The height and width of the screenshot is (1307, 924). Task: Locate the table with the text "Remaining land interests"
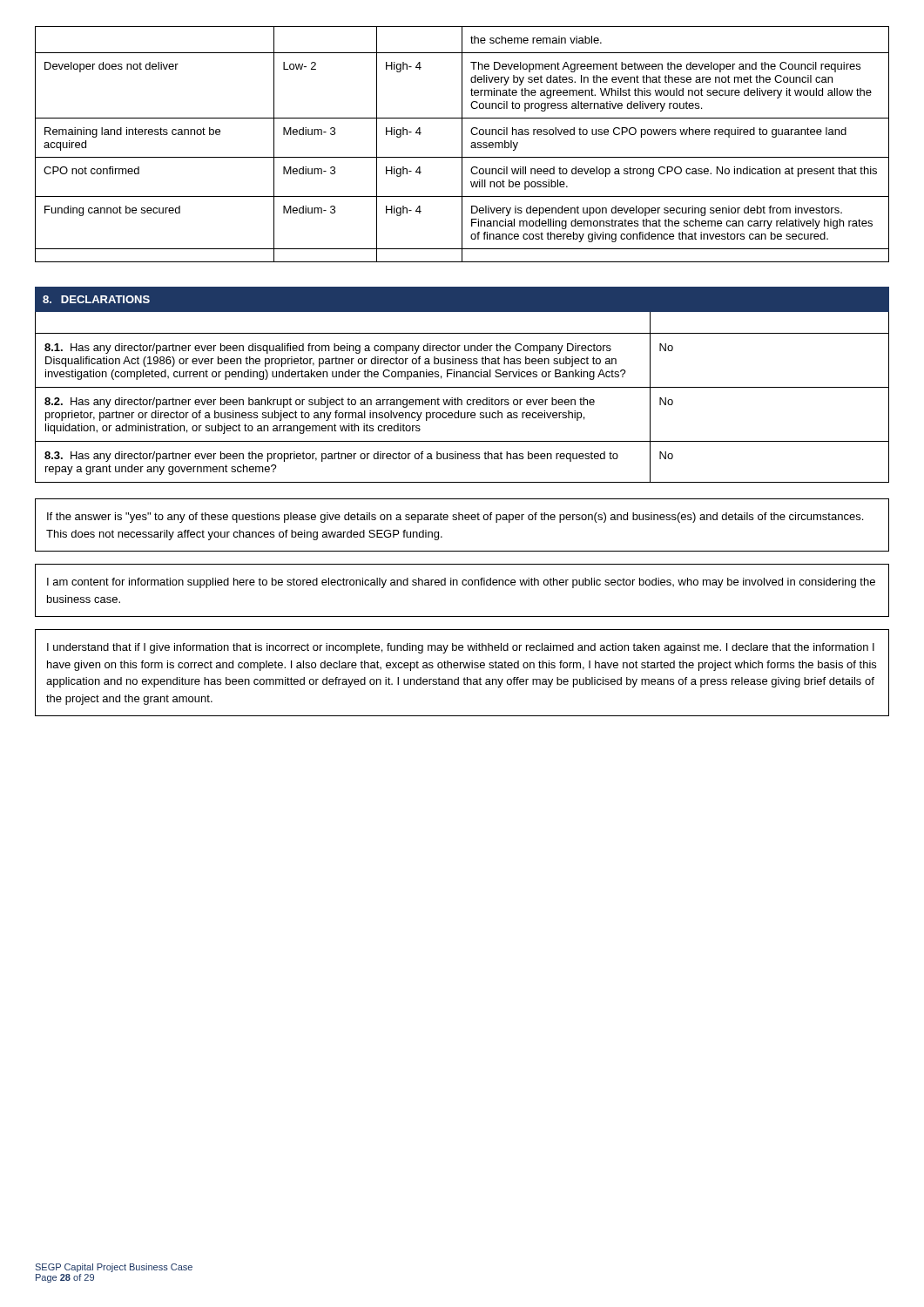[462, 144]
